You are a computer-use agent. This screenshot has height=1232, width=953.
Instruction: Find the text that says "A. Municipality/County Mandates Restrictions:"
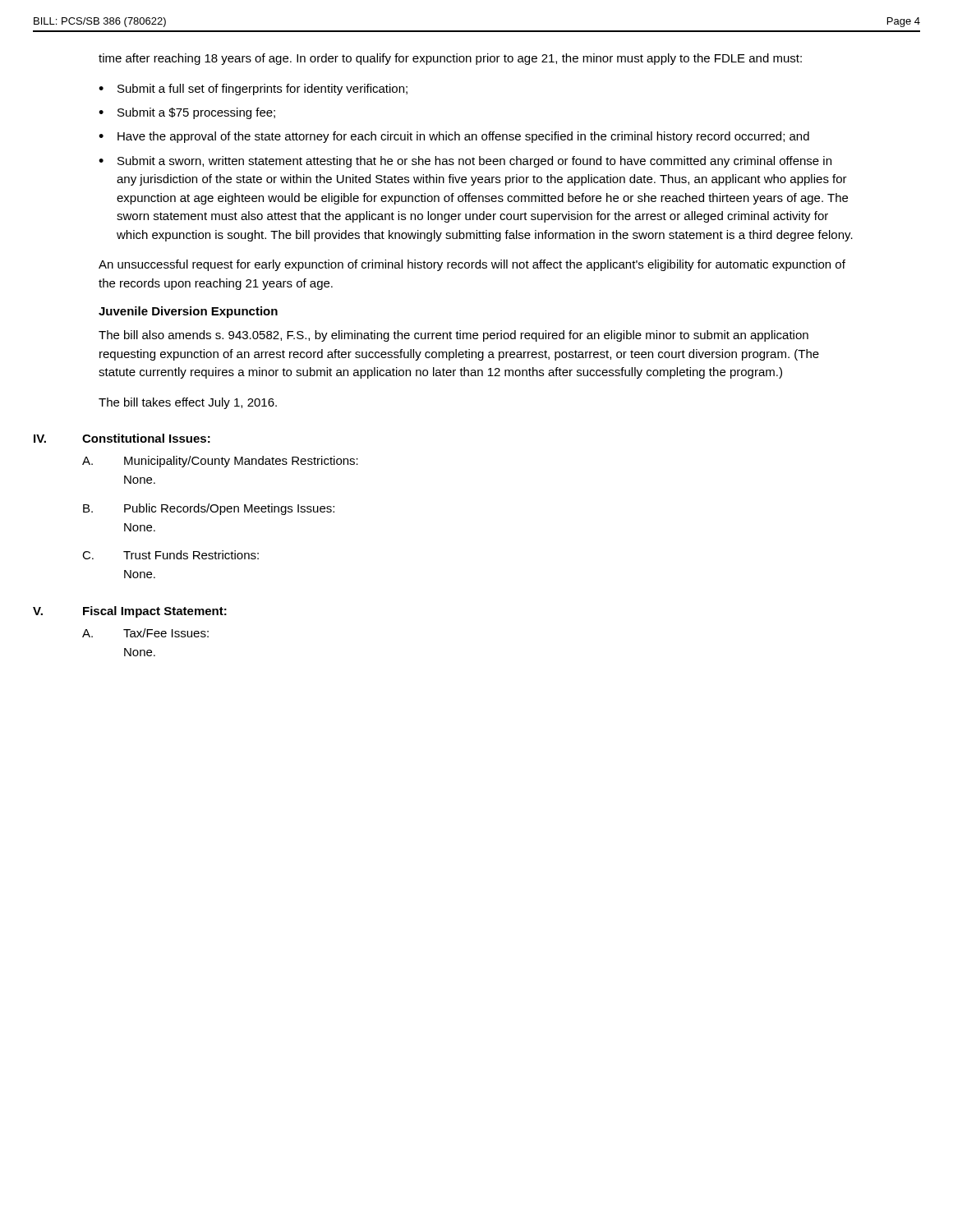tap(220, 460)
